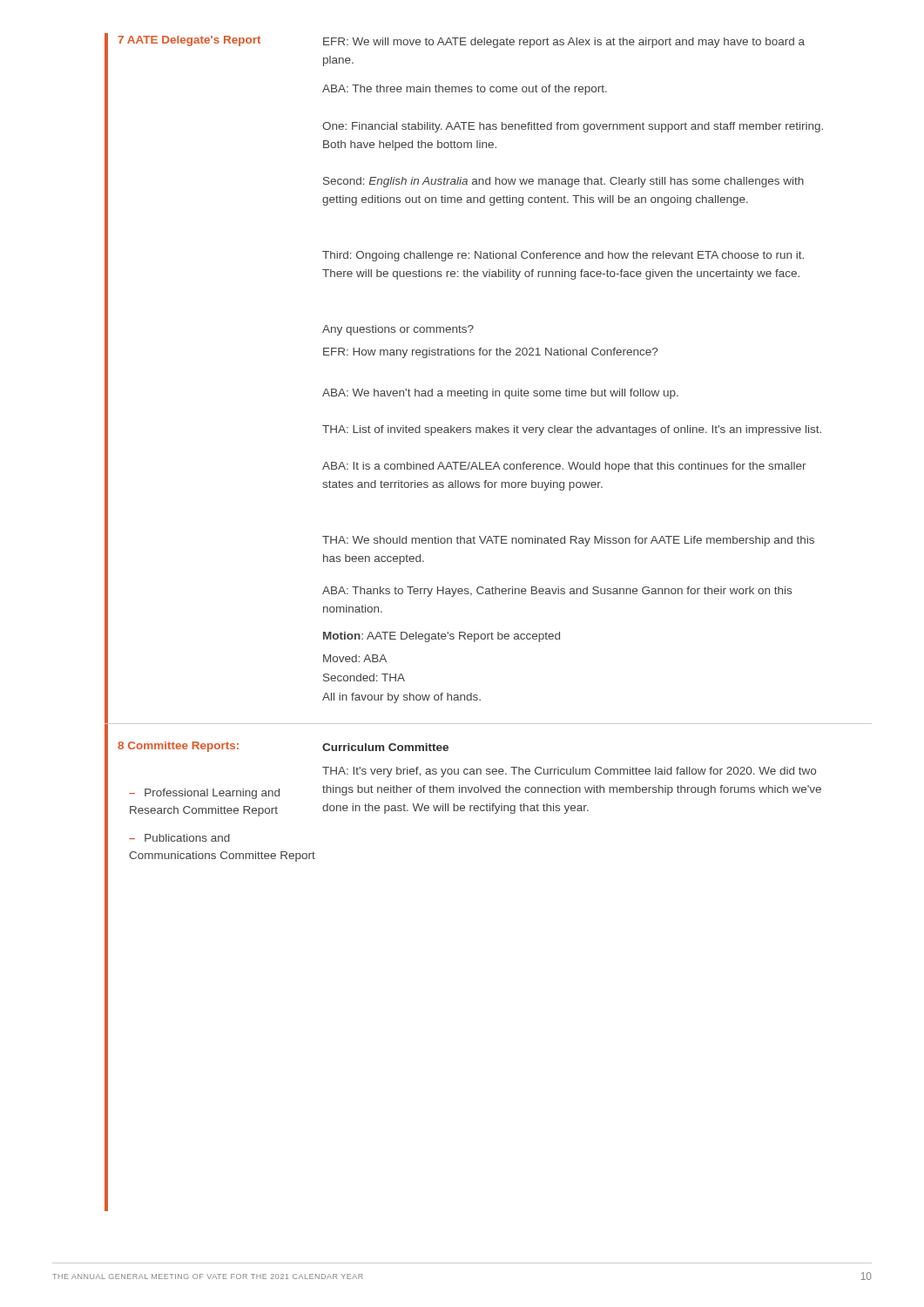This screenshot has height=1307, width=924.
Task: Locate the text "Curriculum Committee"
Action: pos(386,747)
